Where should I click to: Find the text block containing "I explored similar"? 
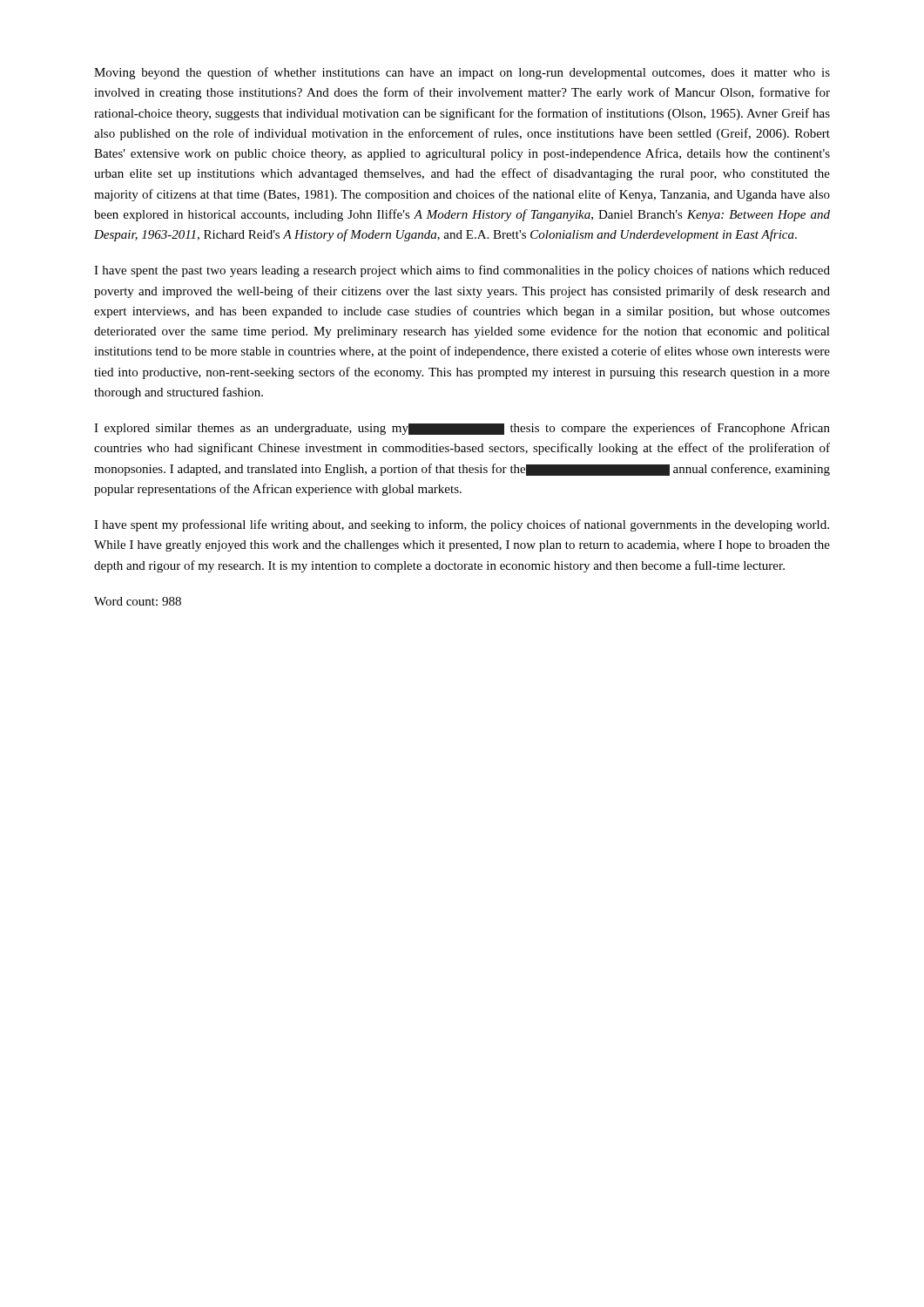pos(462,458)
